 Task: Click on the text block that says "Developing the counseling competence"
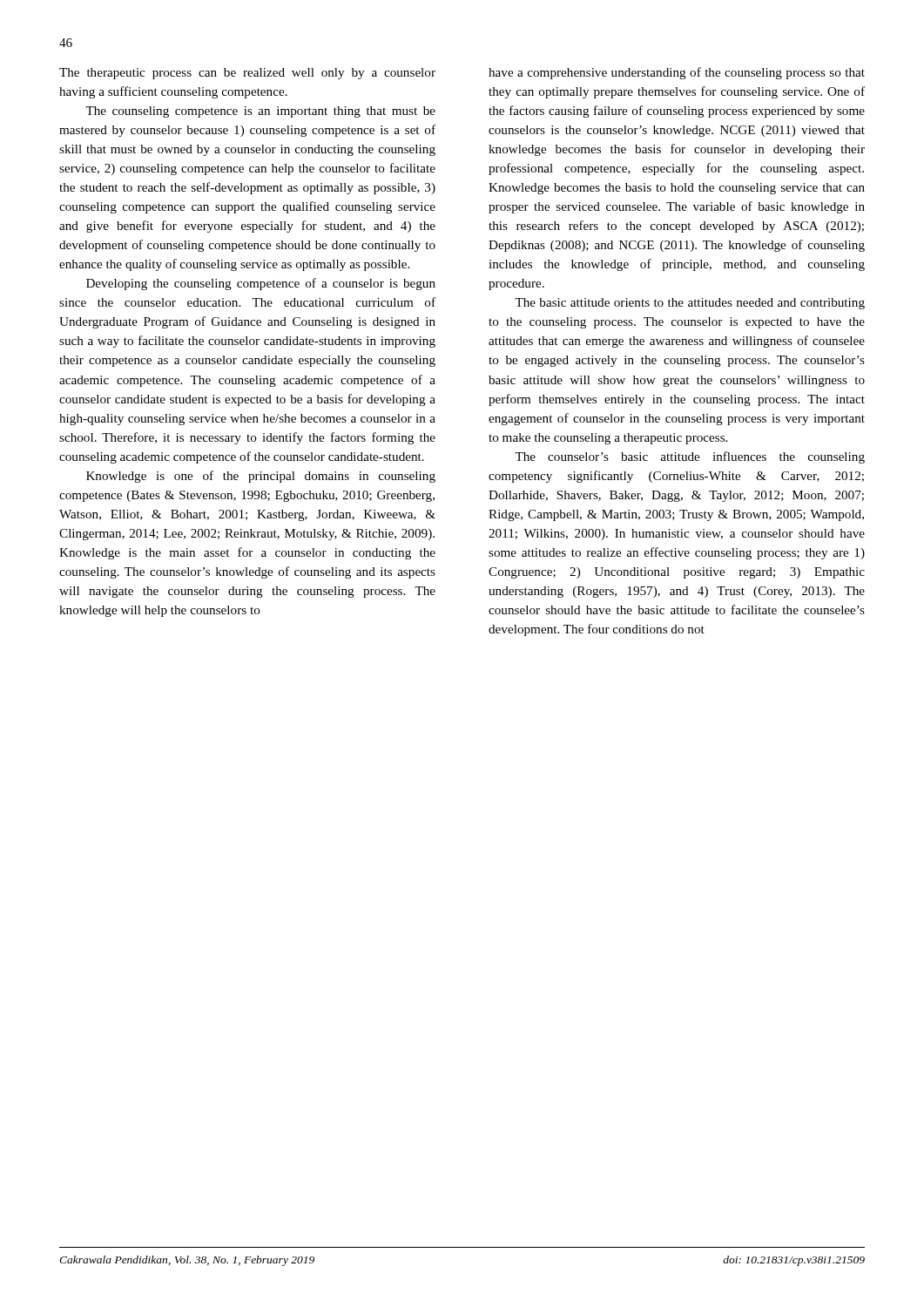pos(247,370)
